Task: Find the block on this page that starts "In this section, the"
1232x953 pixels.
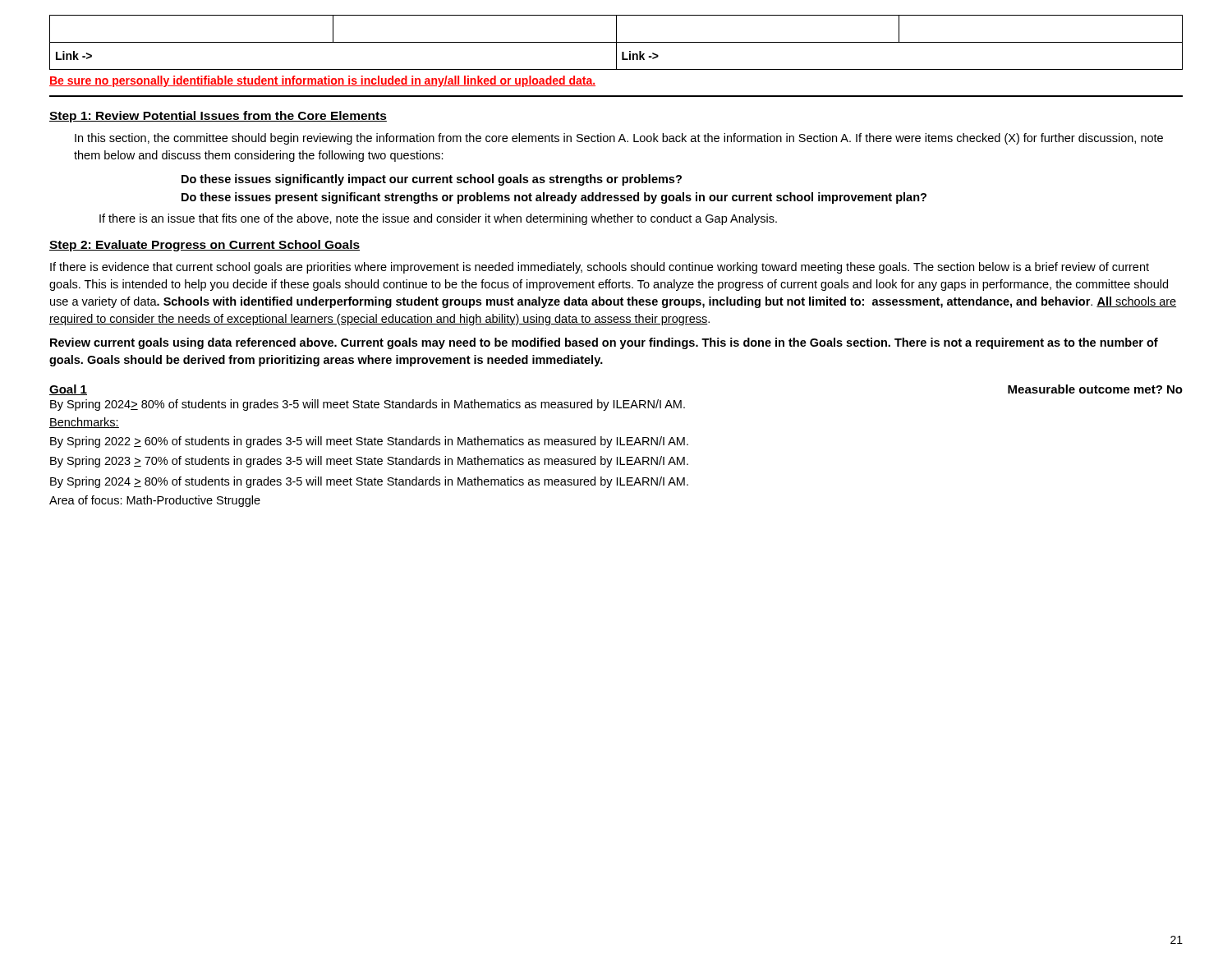Action: [x=619, y=147]
